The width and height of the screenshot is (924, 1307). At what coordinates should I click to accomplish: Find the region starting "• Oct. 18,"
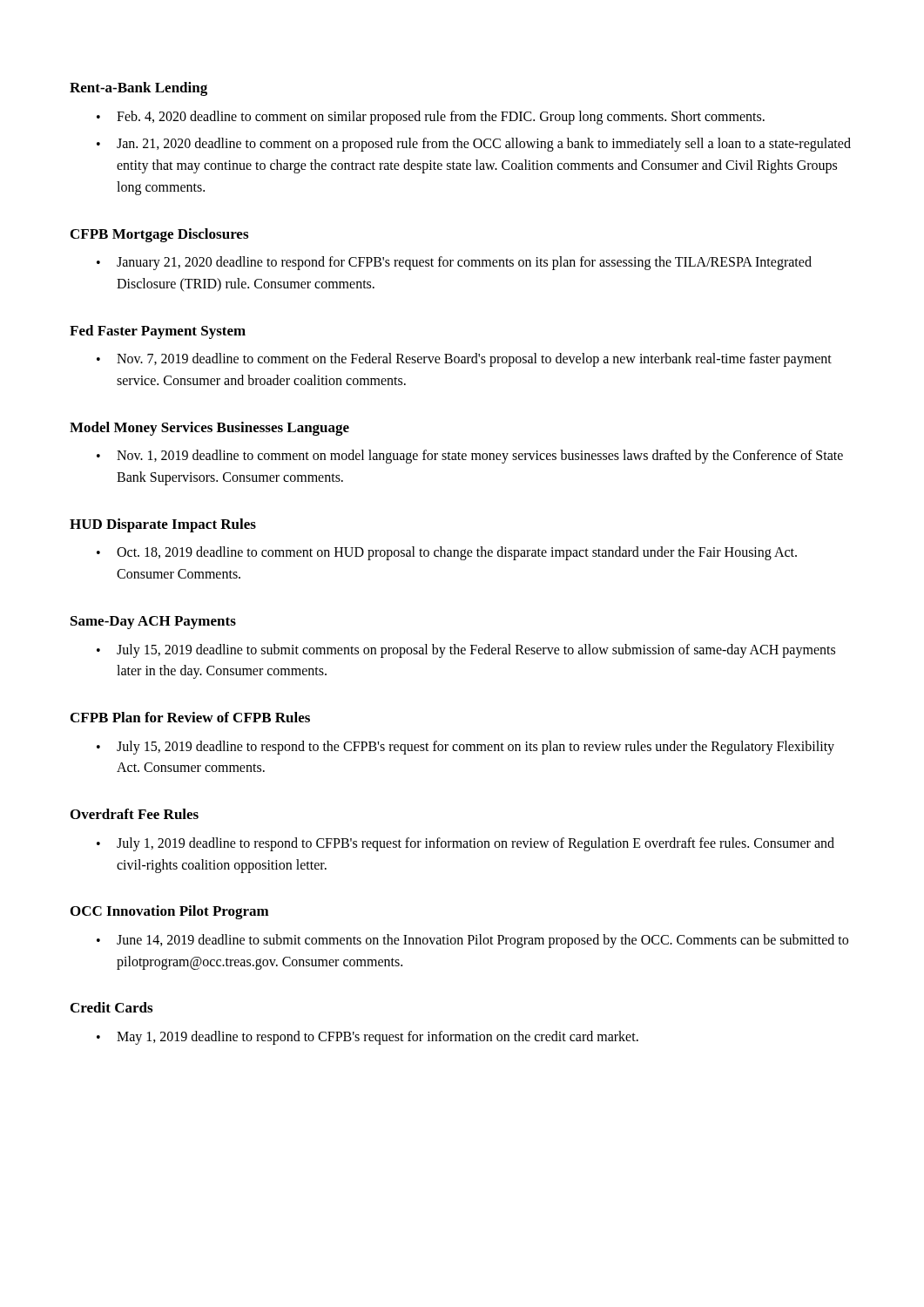coord(475,564)
